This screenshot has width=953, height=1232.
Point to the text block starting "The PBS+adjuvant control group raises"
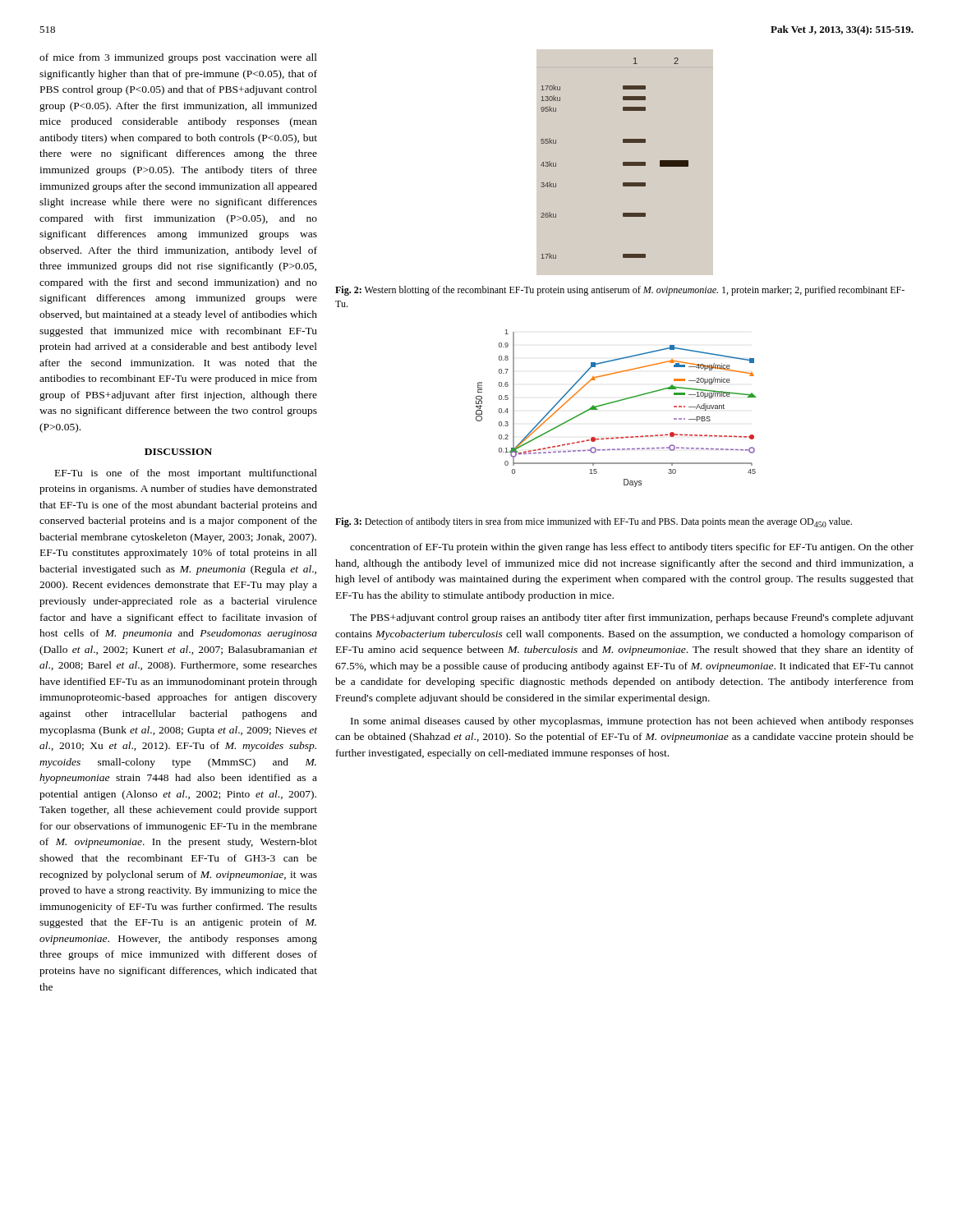[624, 658]
